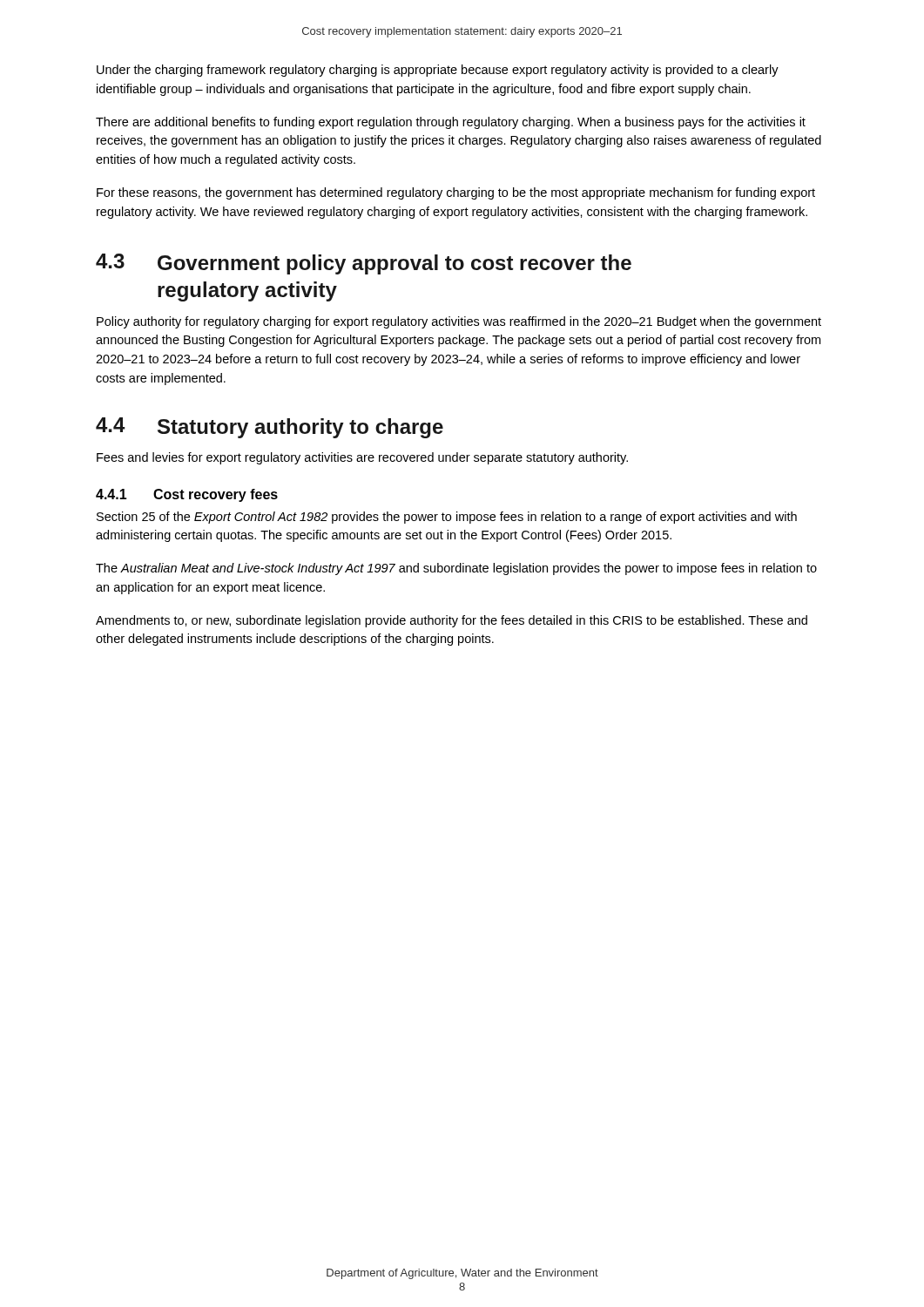This screenshot has width=924, height=1307.
Task: Locate the block of text that opens with "Amendments to, or new, subordinate"
Action: [x=452, y=629]
